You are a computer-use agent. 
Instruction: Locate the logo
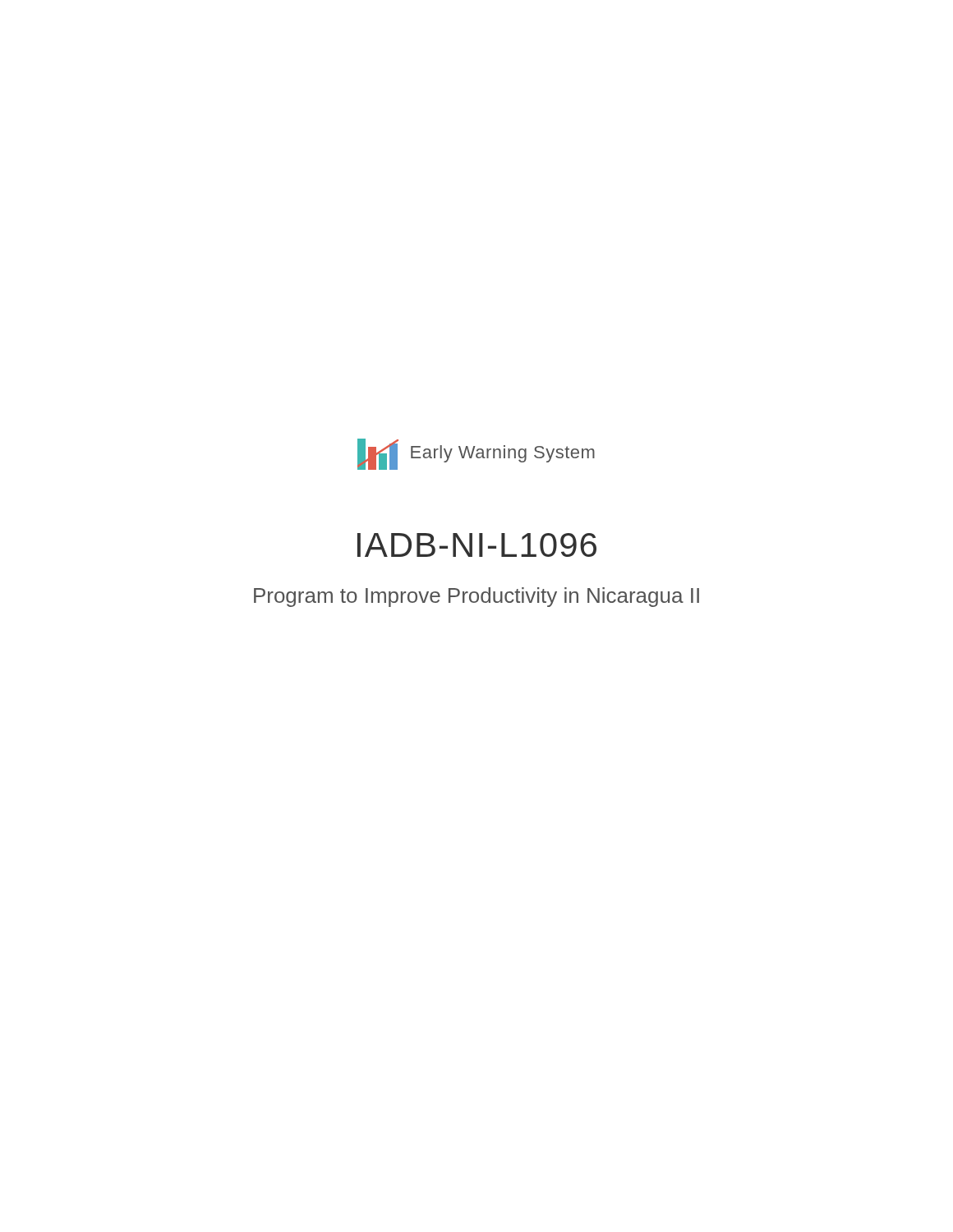[476, 453]
